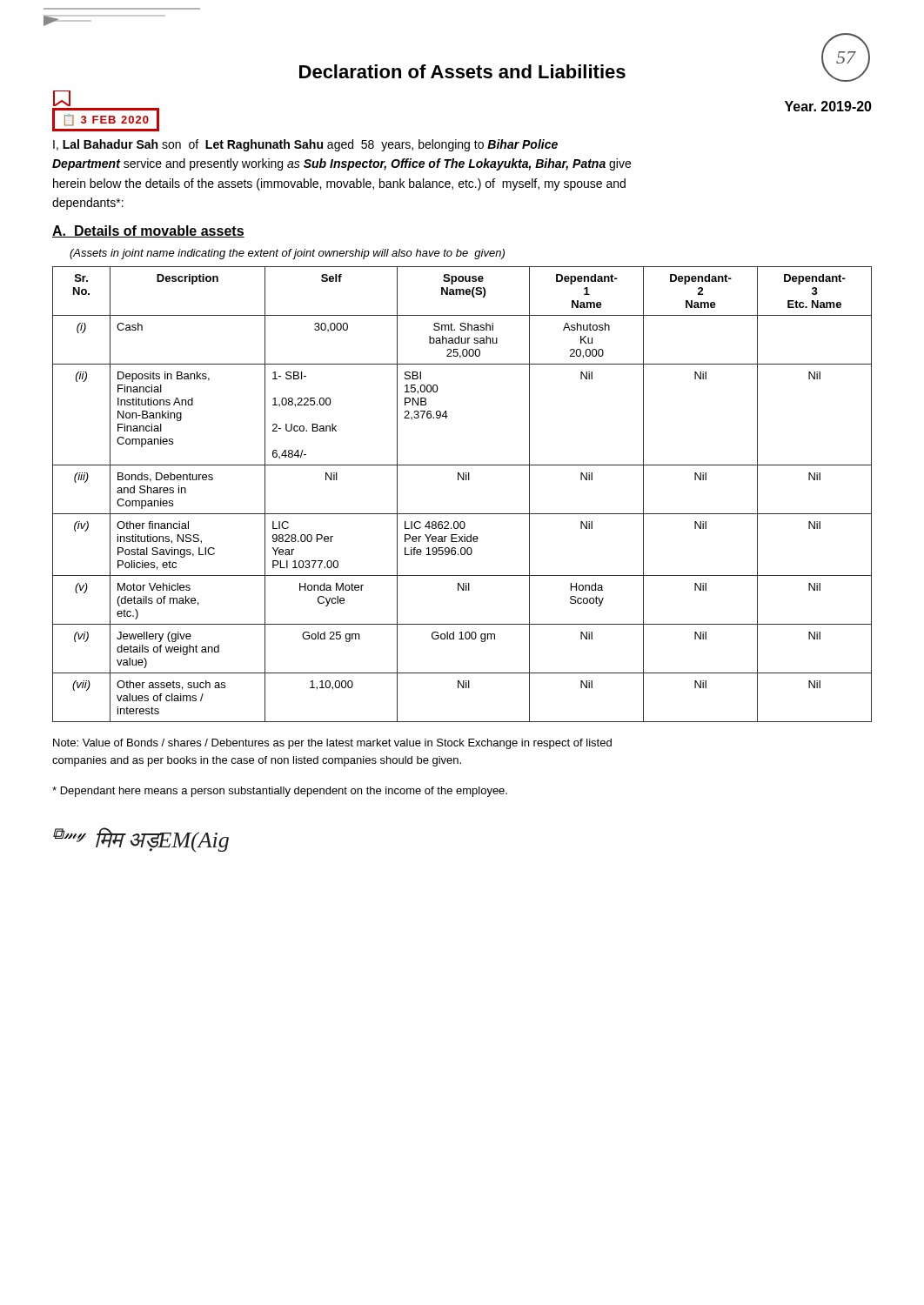The height and width of the screenshot is (1305, 924).
Task: Find the title
Action: click(462, 72)
